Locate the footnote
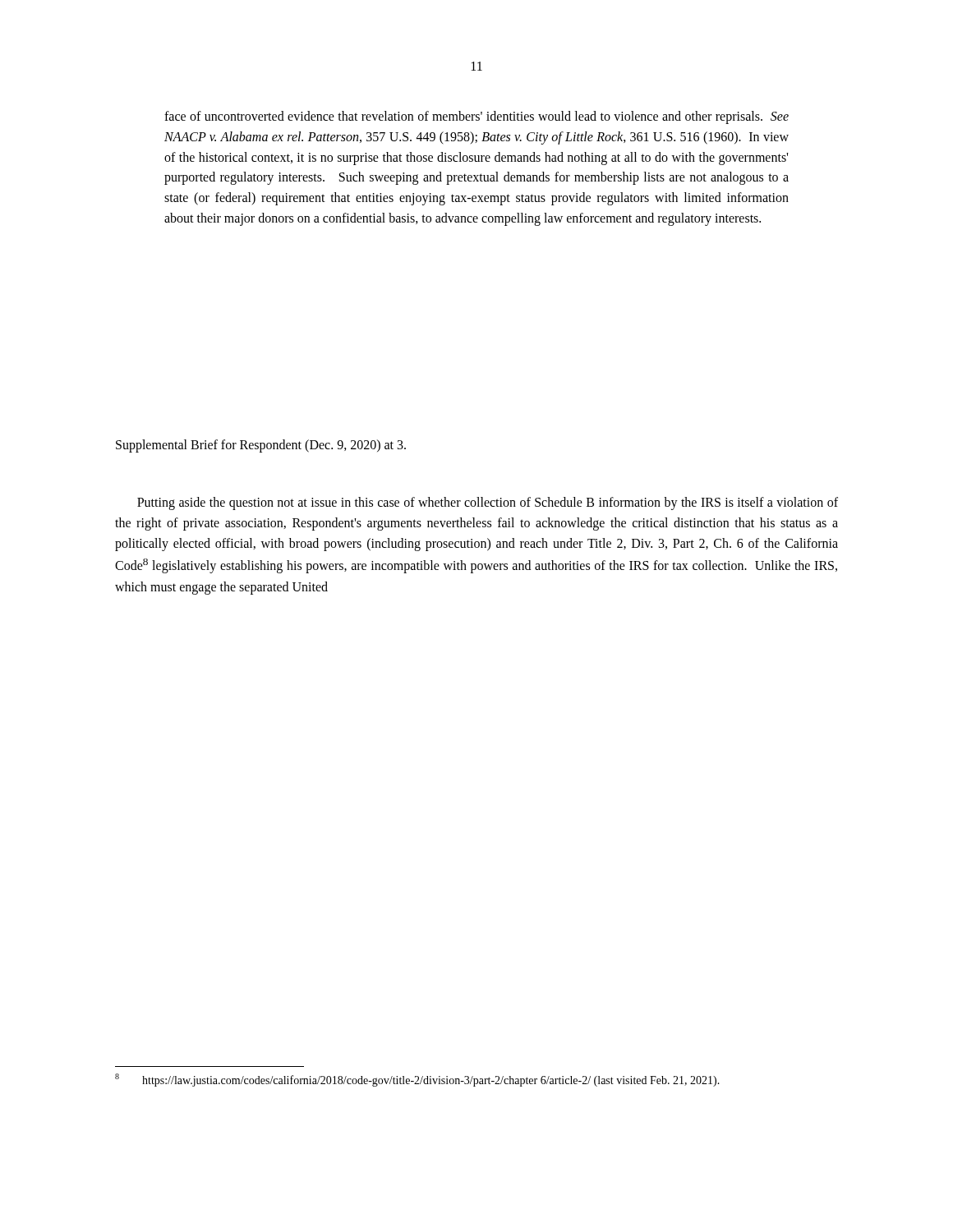 [x=417, y=1079]
